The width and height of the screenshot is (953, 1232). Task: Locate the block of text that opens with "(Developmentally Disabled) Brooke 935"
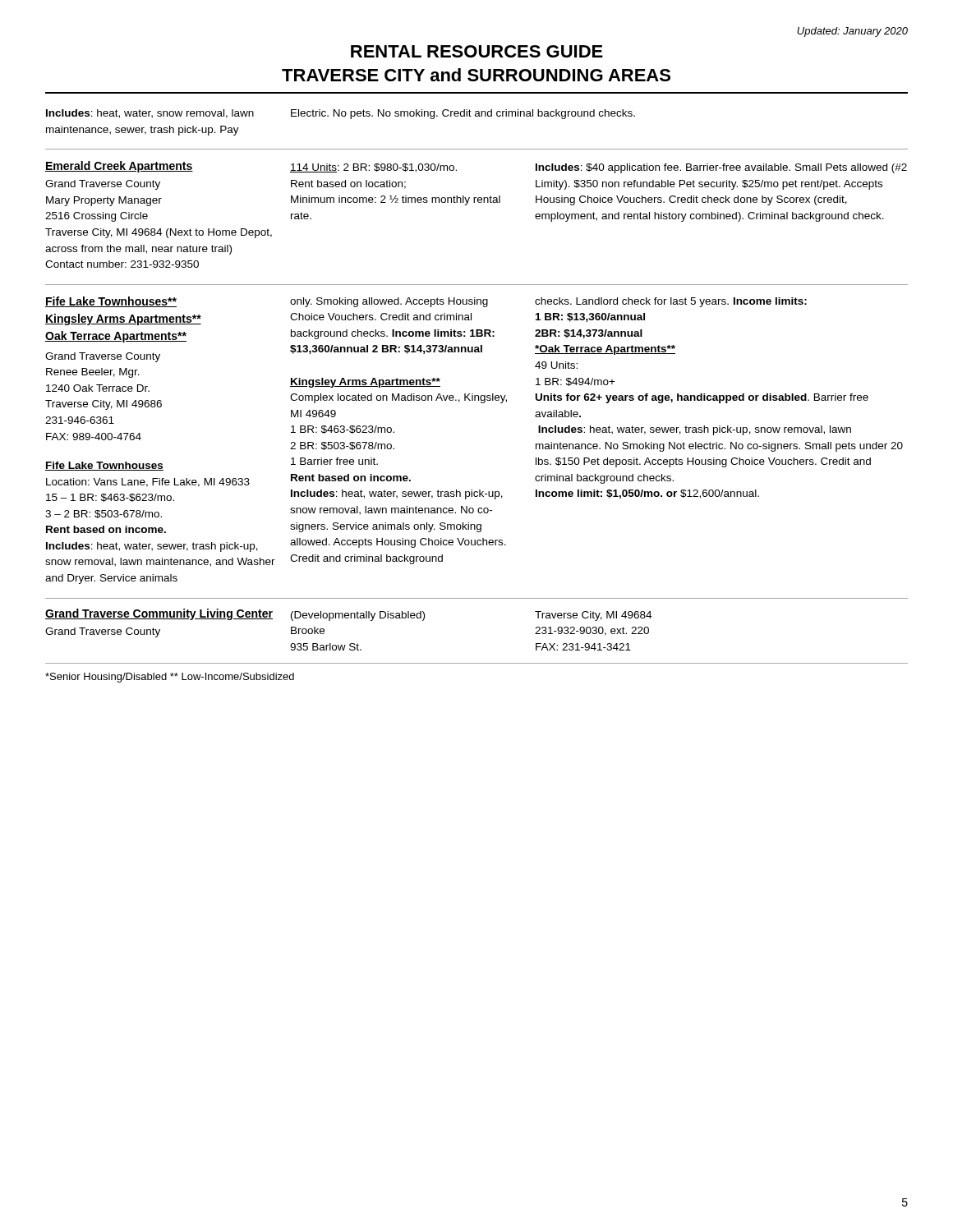[x=358, y=616]
